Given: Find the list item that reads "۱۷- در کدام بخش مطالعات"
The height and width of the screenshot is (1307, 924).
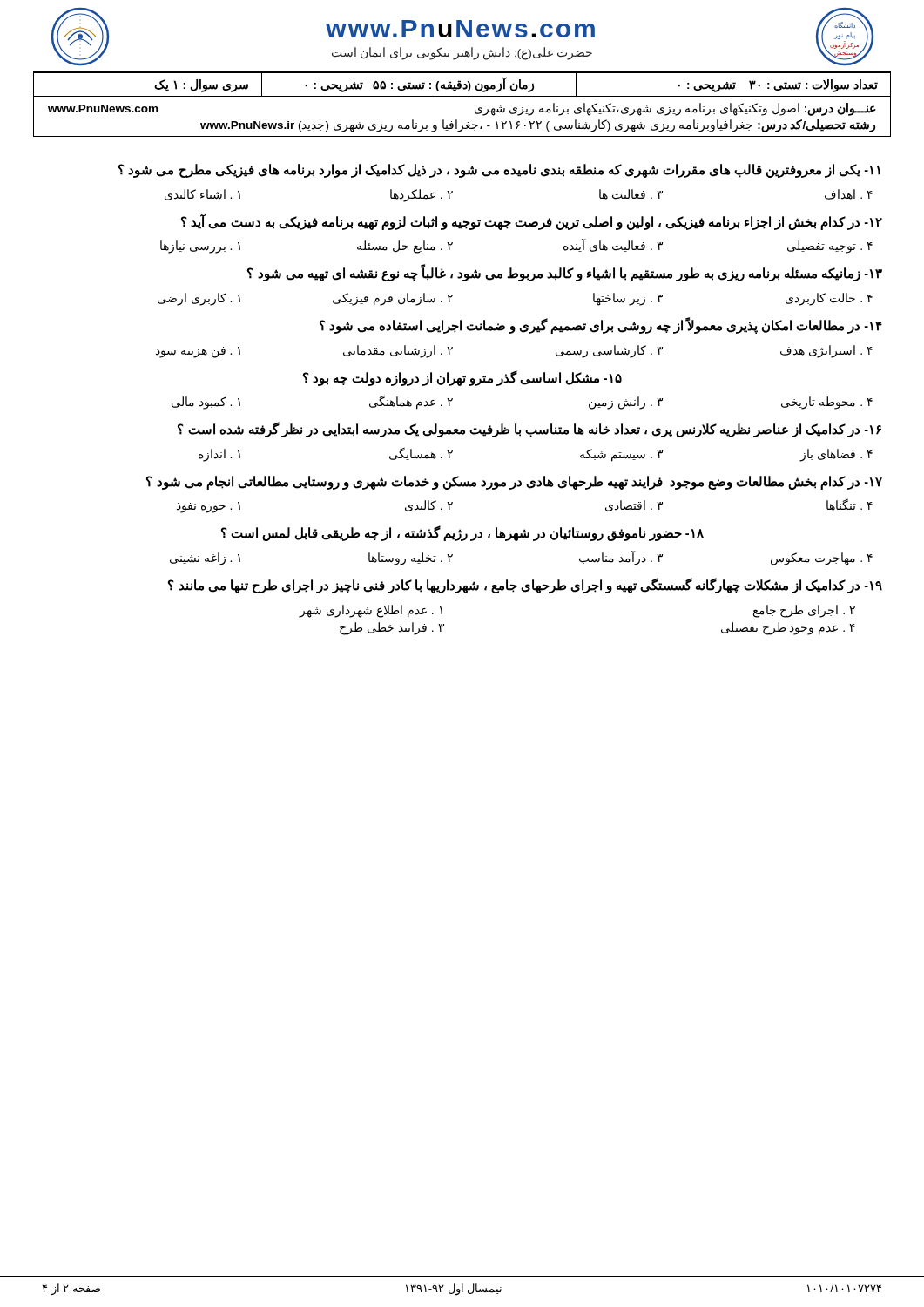Looking at the screenshot, I should 462,493.
